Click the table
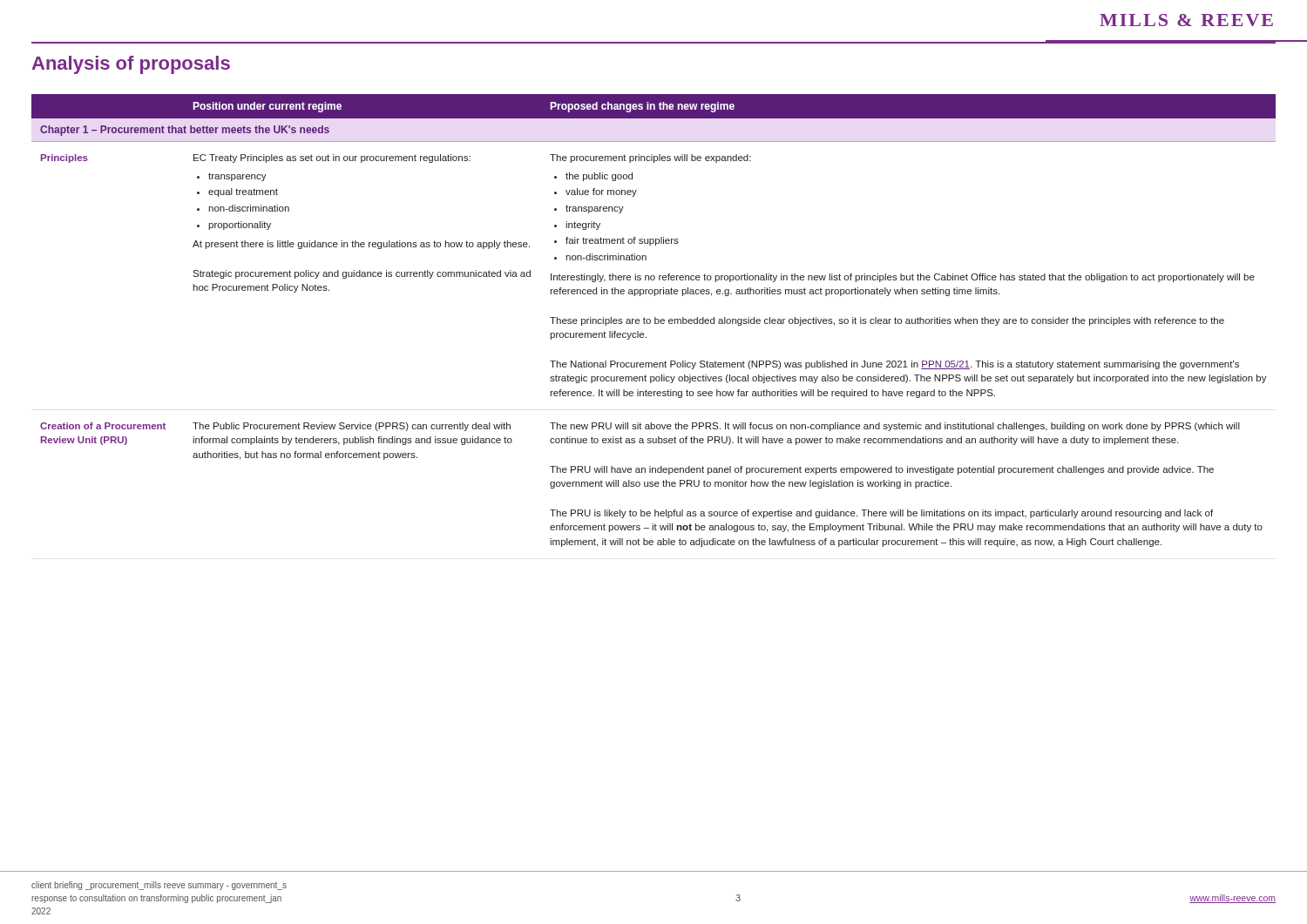Image resolution: width=1307 pixels, height=924 pixels. (654, 478)
